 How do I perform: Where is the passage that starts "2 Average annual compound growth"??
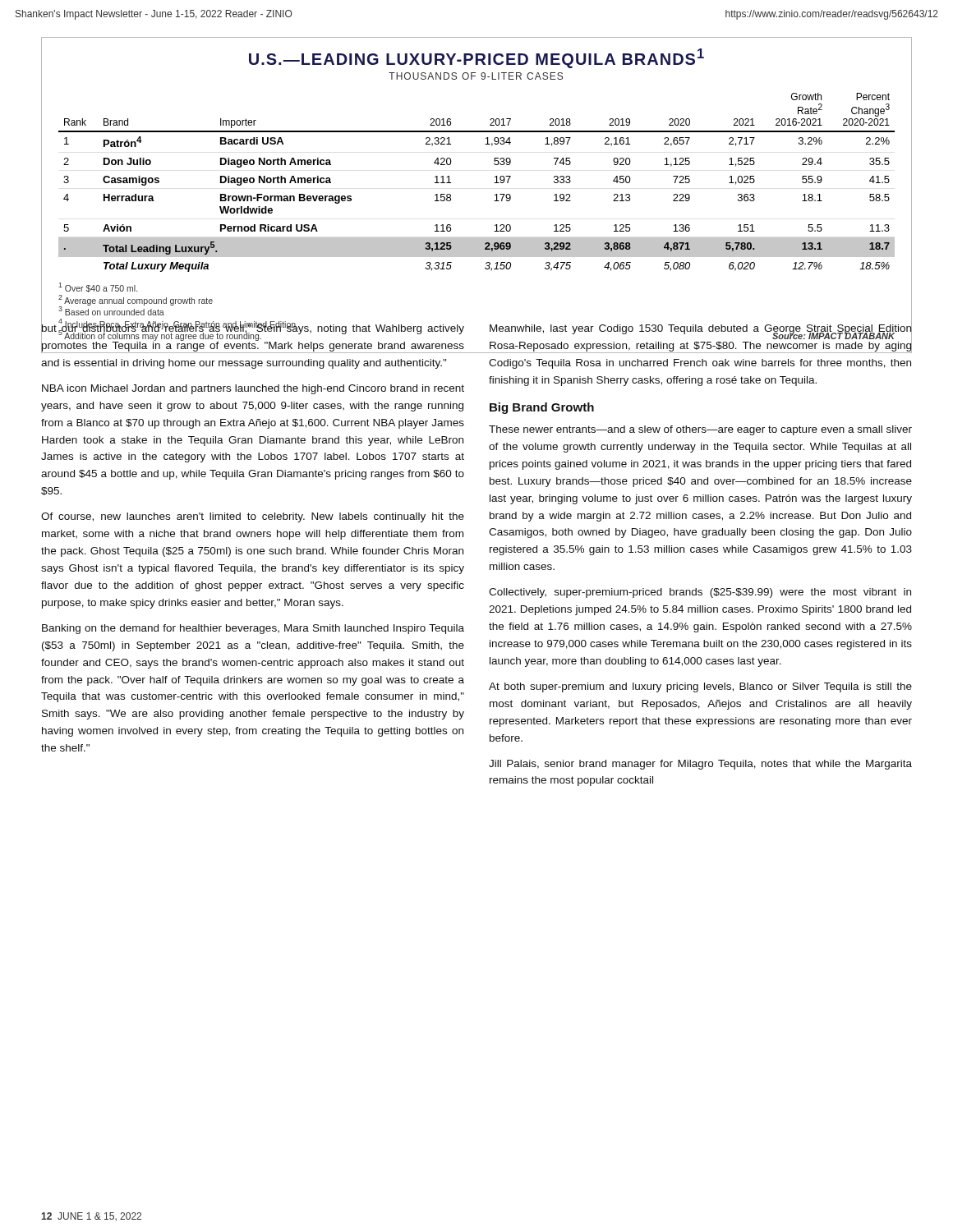pyautogui.click(x=136, y=299)
